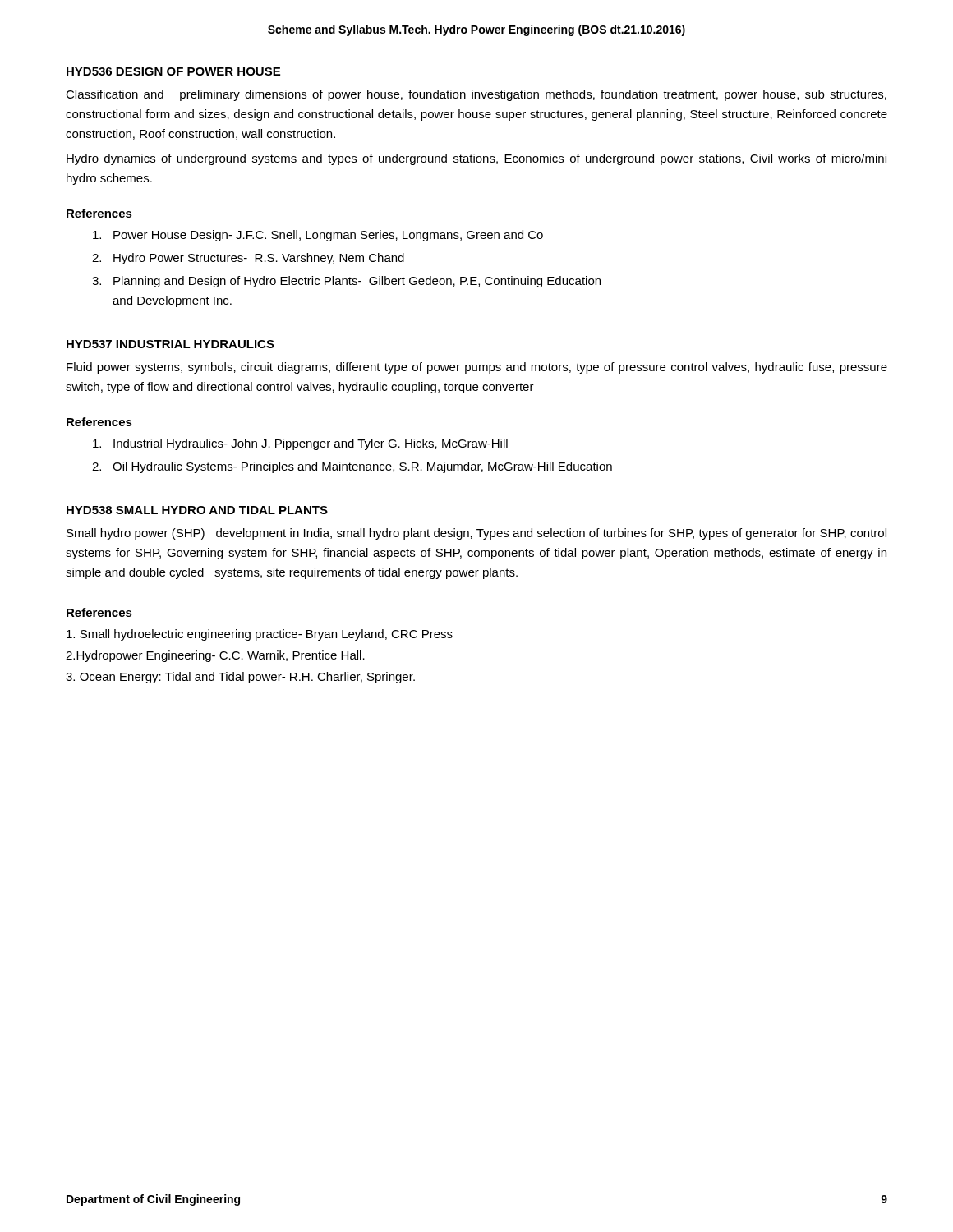953x1232 pixels.
Task: Point to the block beginning "Industrial Hydraulics- John J. Pippenger and Tyler G."
Action: pos(300,443)
